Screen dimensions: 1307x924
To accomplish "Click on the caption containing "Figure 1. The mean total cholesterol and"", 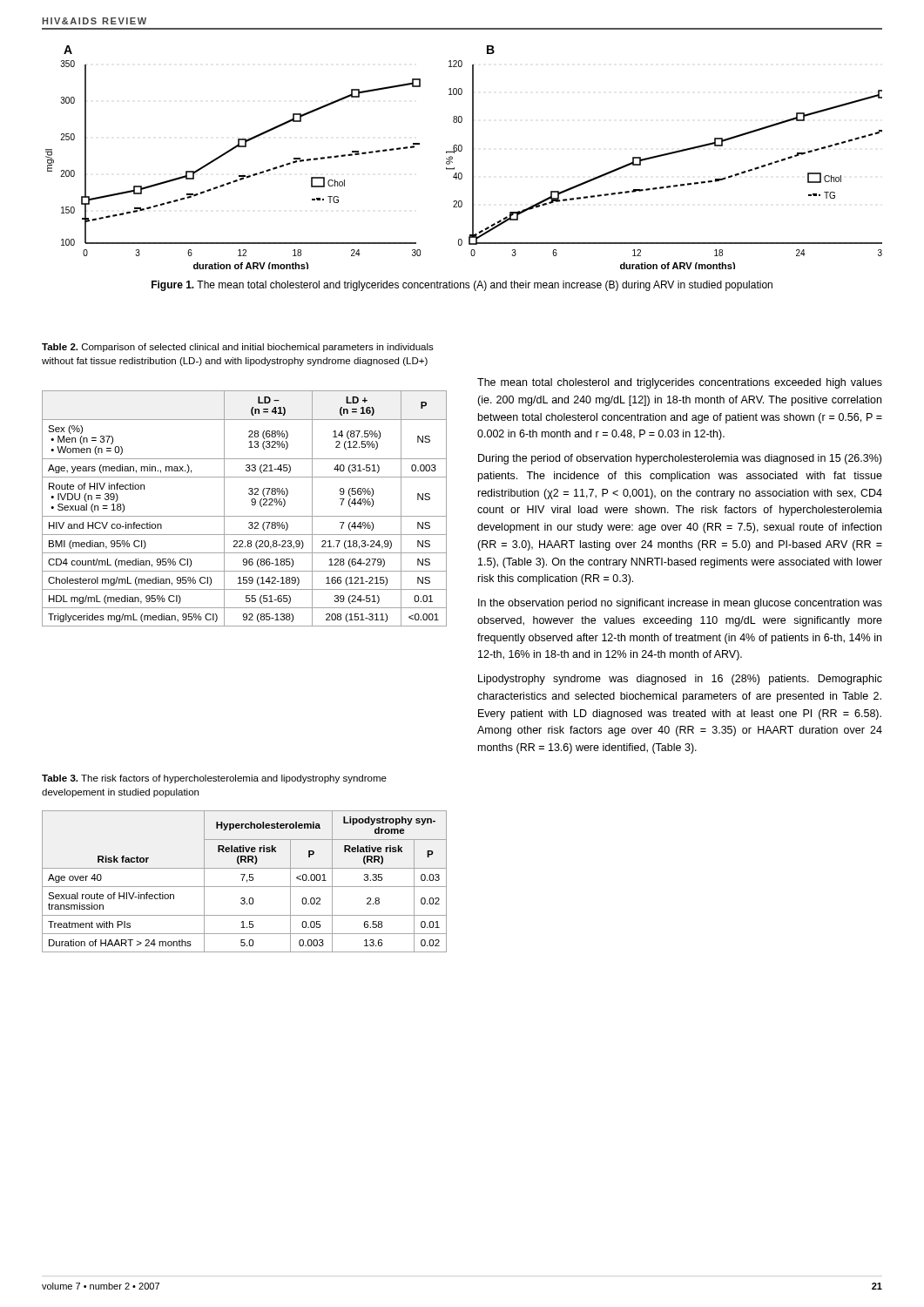I will tap(462, 285).
